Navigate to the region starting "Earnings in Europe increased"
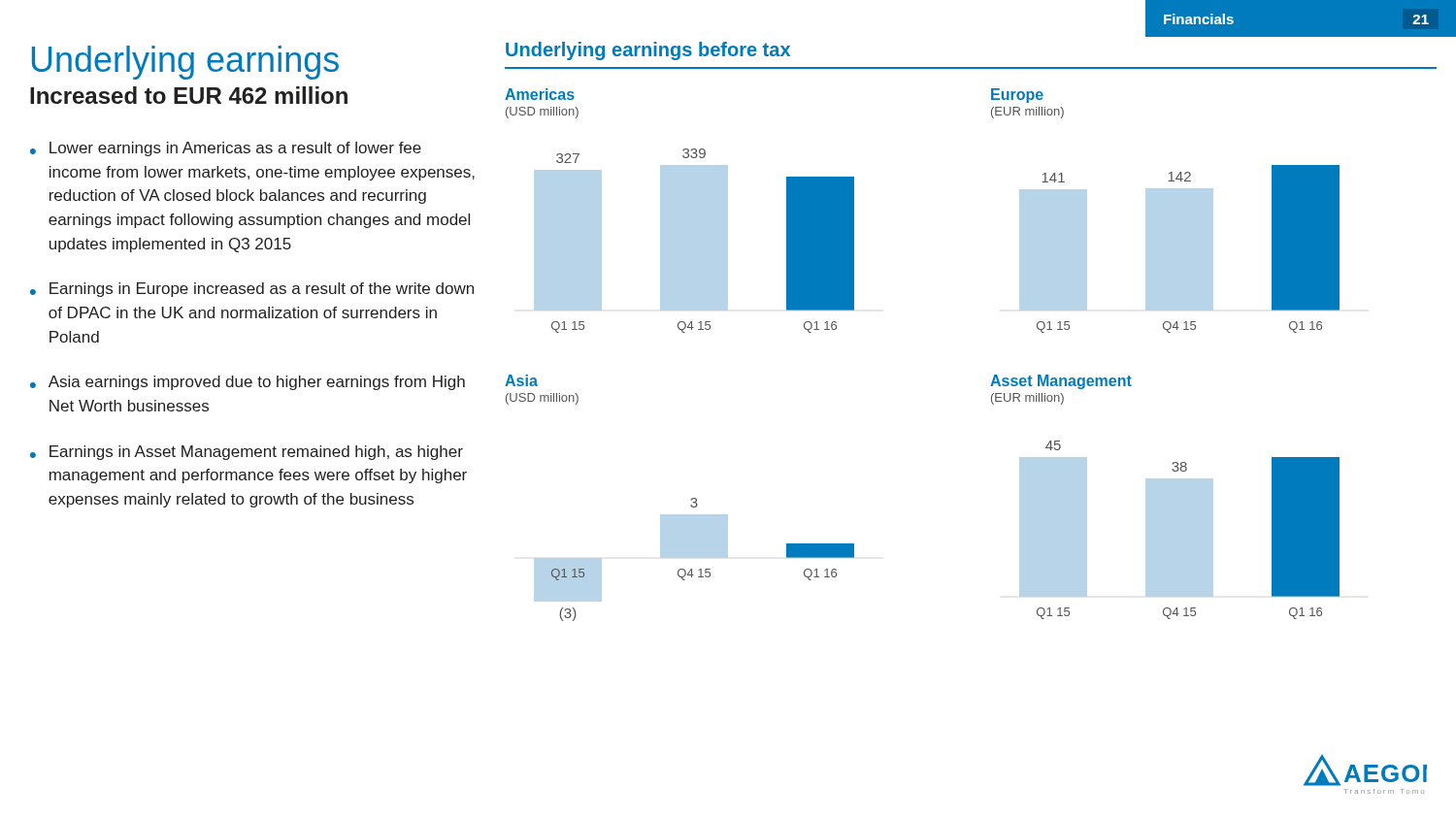This screenshot has height=819, width=1456. [x=261, y=313]
